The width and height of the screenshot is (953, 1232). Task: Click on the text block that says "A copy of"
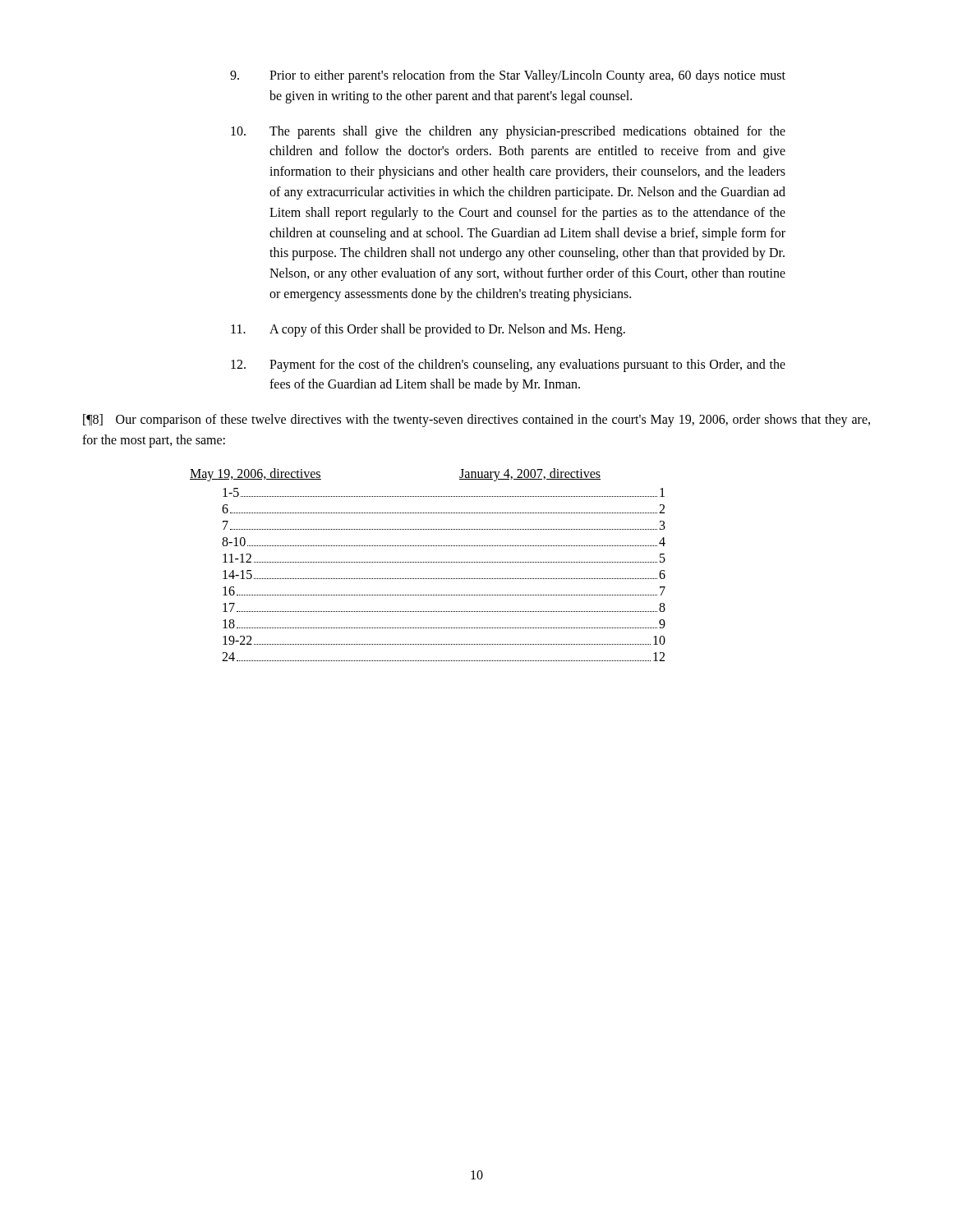pos(508,329)
